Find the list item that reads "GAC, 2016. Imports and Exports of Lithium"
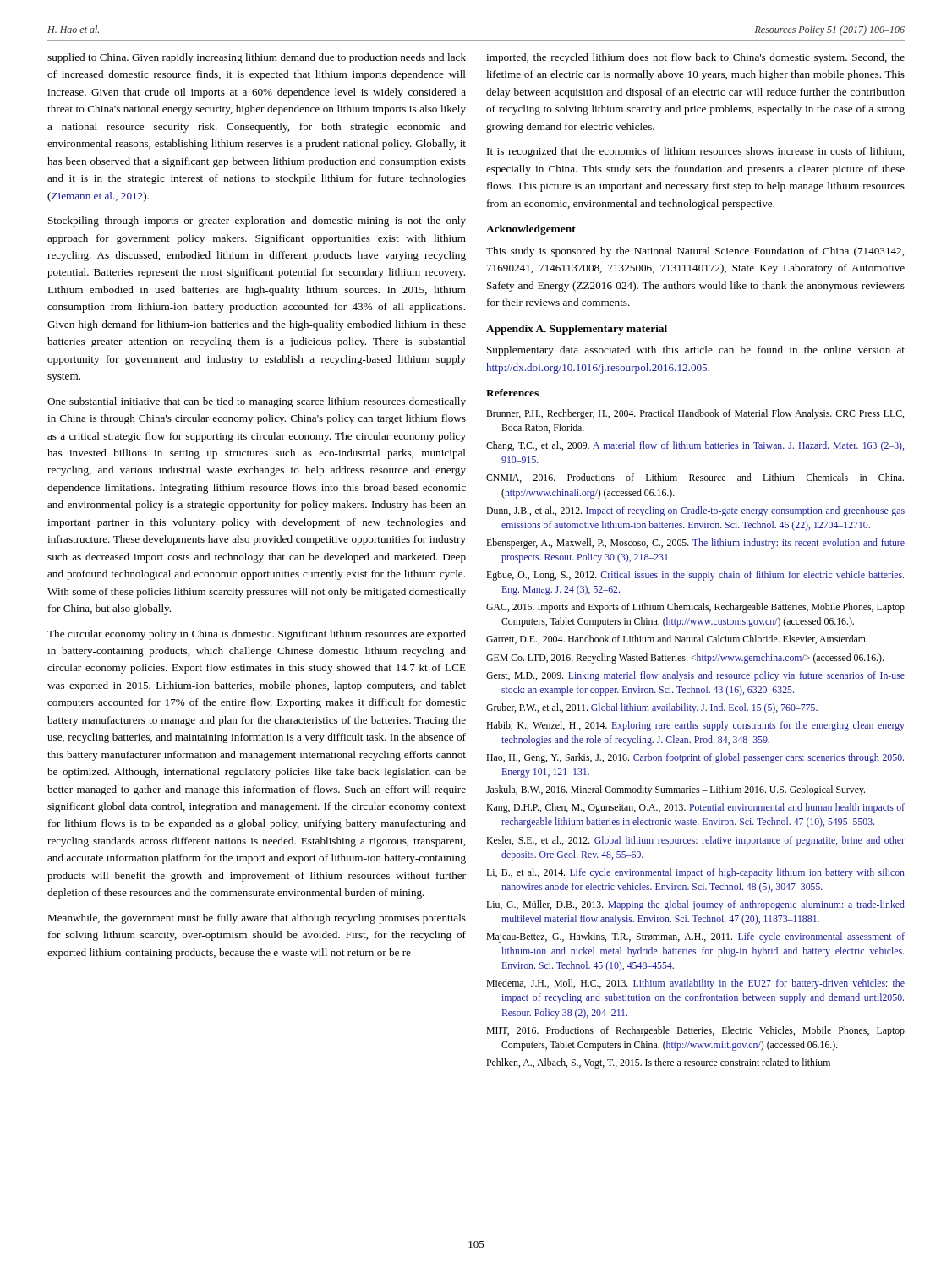Viewport: 952px width, 1268px height. tap(695, 614)
